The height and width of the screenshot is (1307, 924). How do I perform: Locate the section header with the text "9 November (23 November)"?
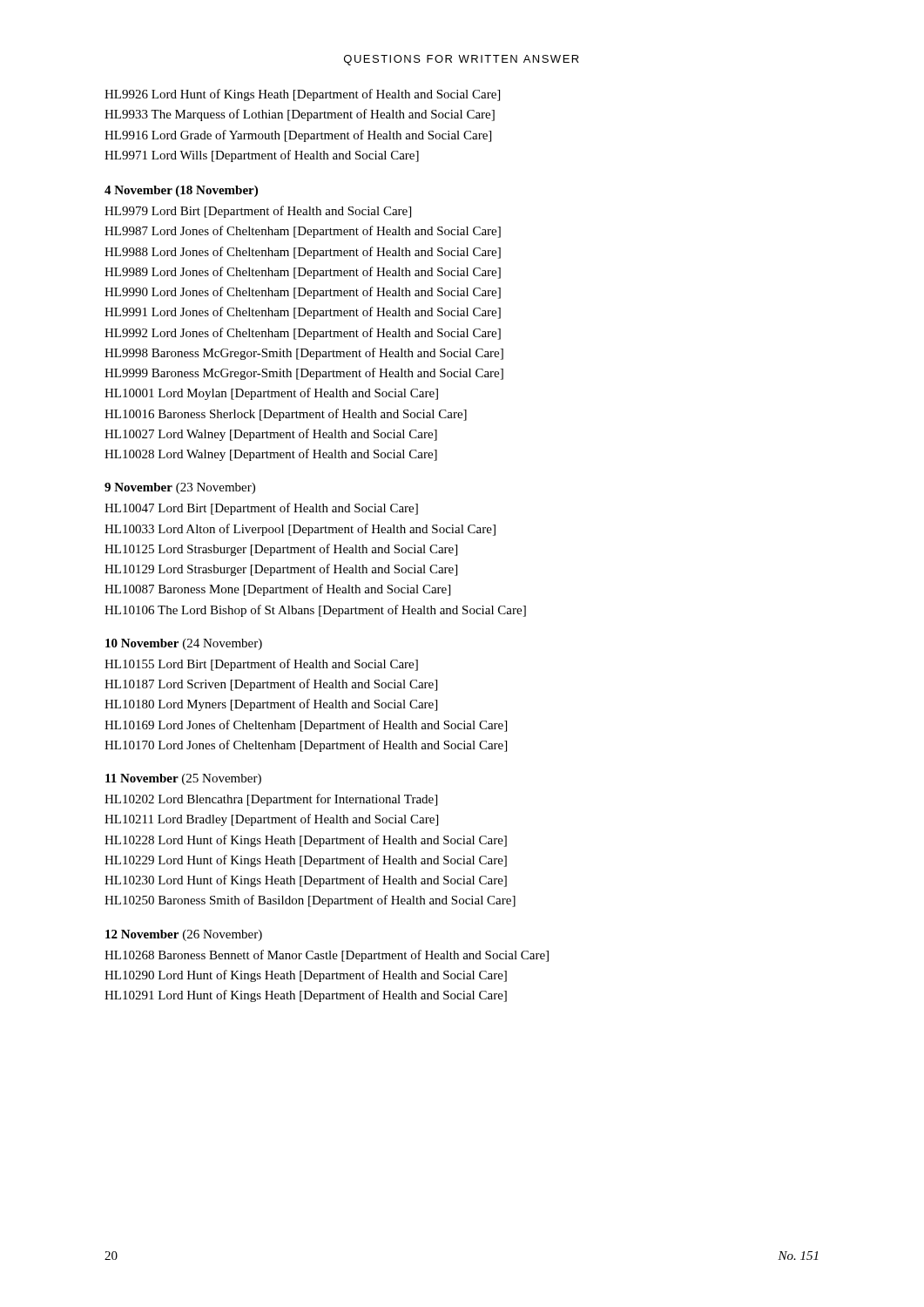pos(180,487)
